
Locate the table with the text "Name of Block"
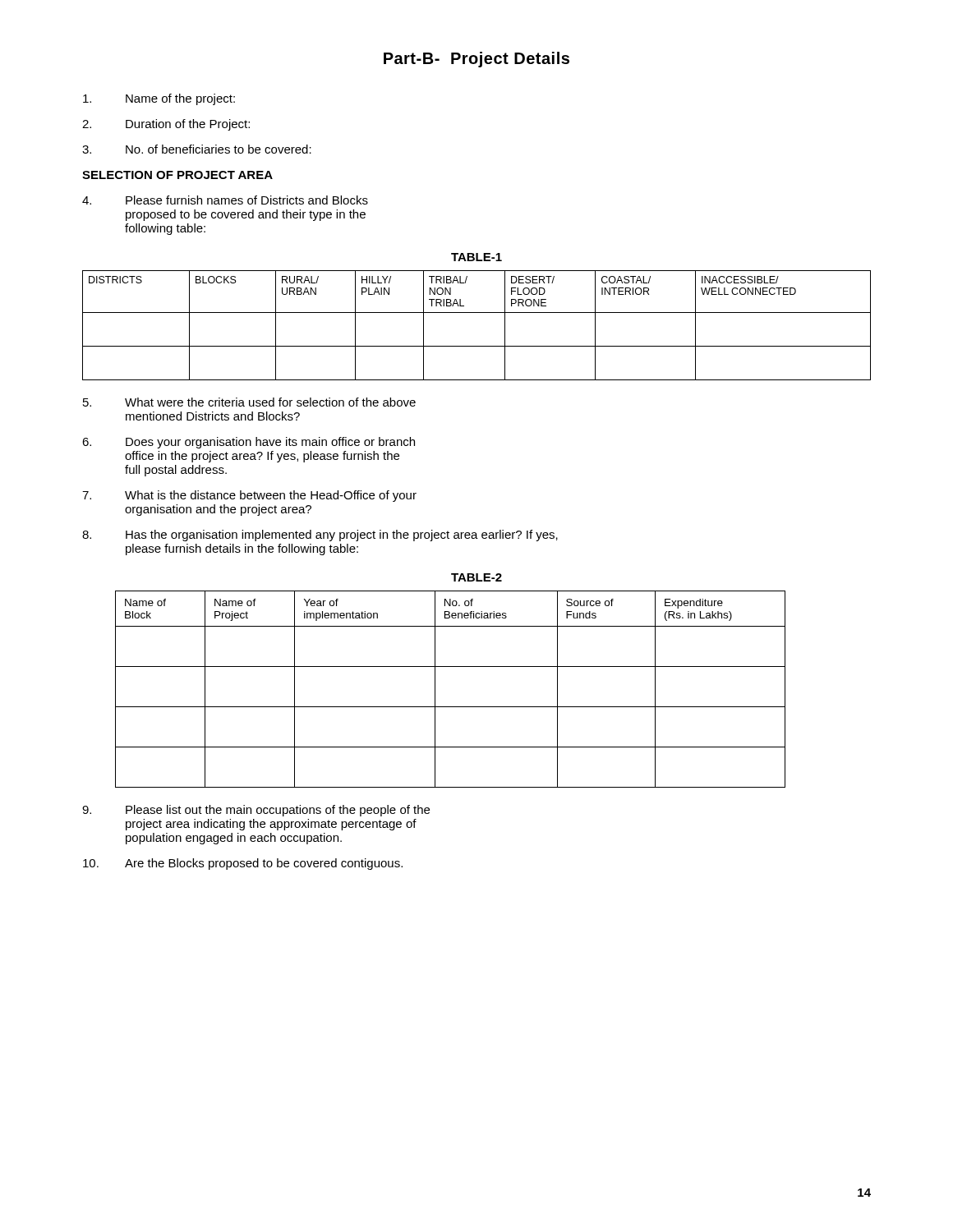(x=476, y=689)
